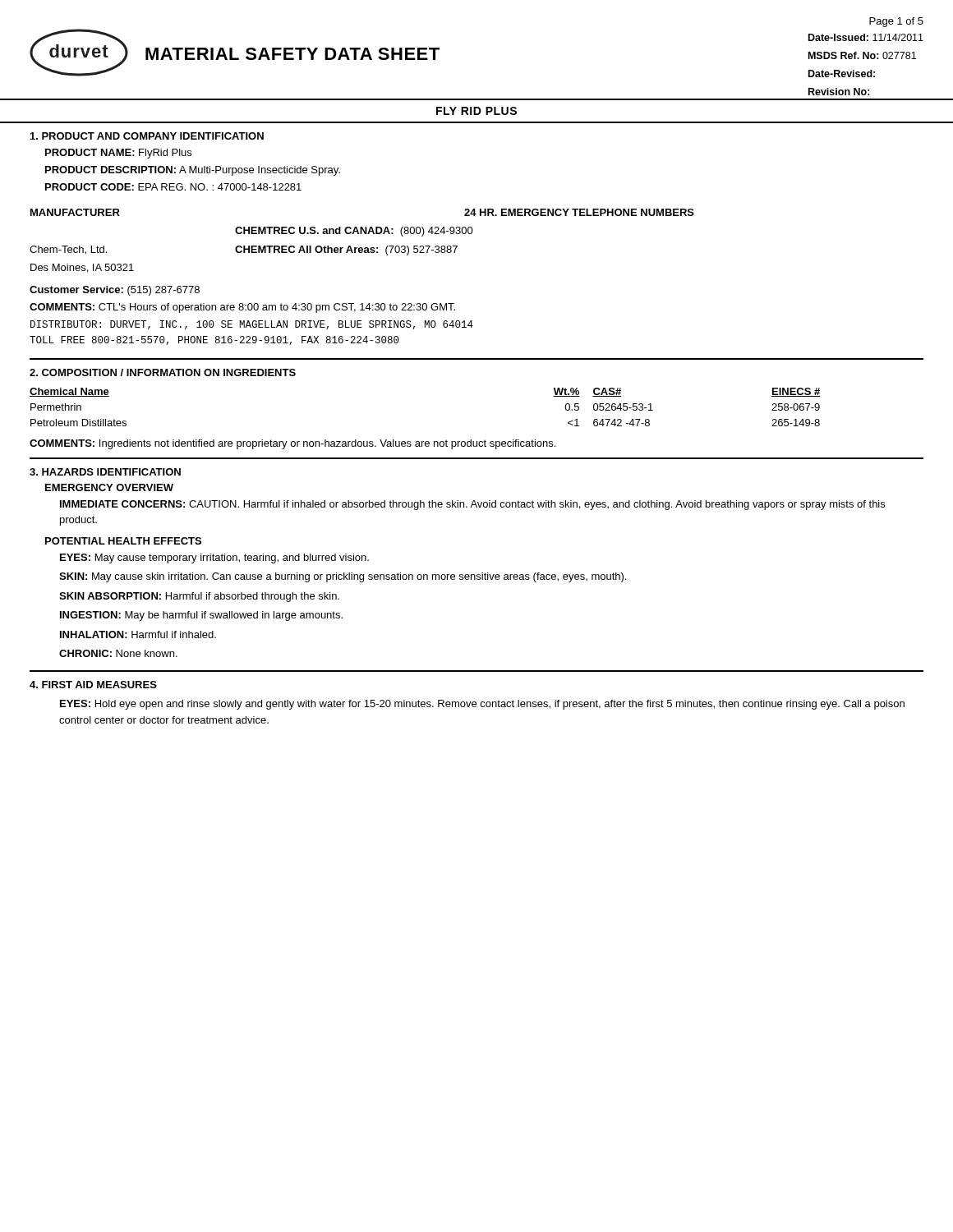
Task: Where does it say "4. FIRST AID MEASURES"?
Action: coord(93,684)
